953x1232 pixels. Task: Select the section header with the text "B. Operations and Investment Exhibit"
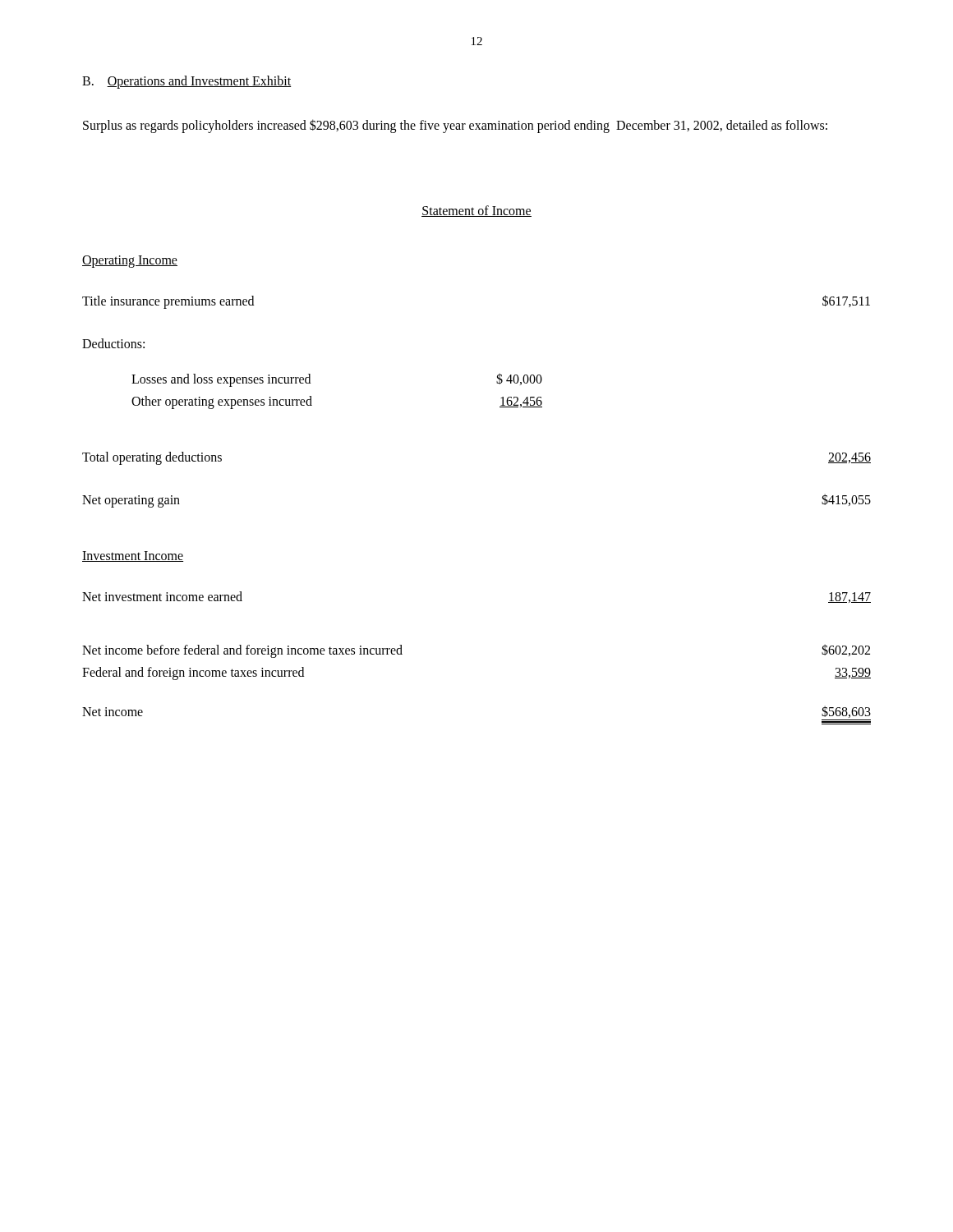pos(187,81)
